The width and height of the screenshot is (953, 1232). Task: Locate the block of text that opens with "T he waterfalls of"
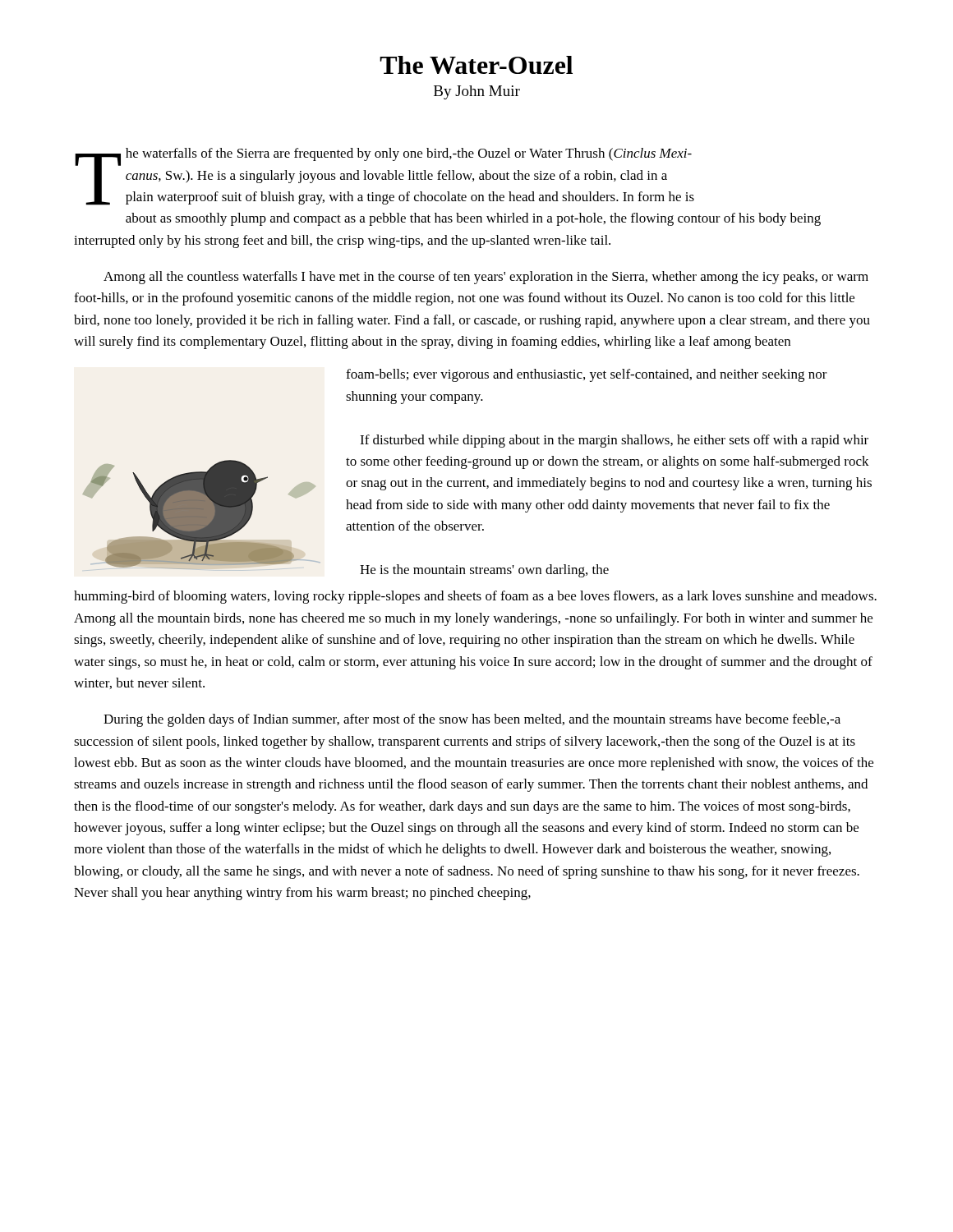tap(447, 196)
